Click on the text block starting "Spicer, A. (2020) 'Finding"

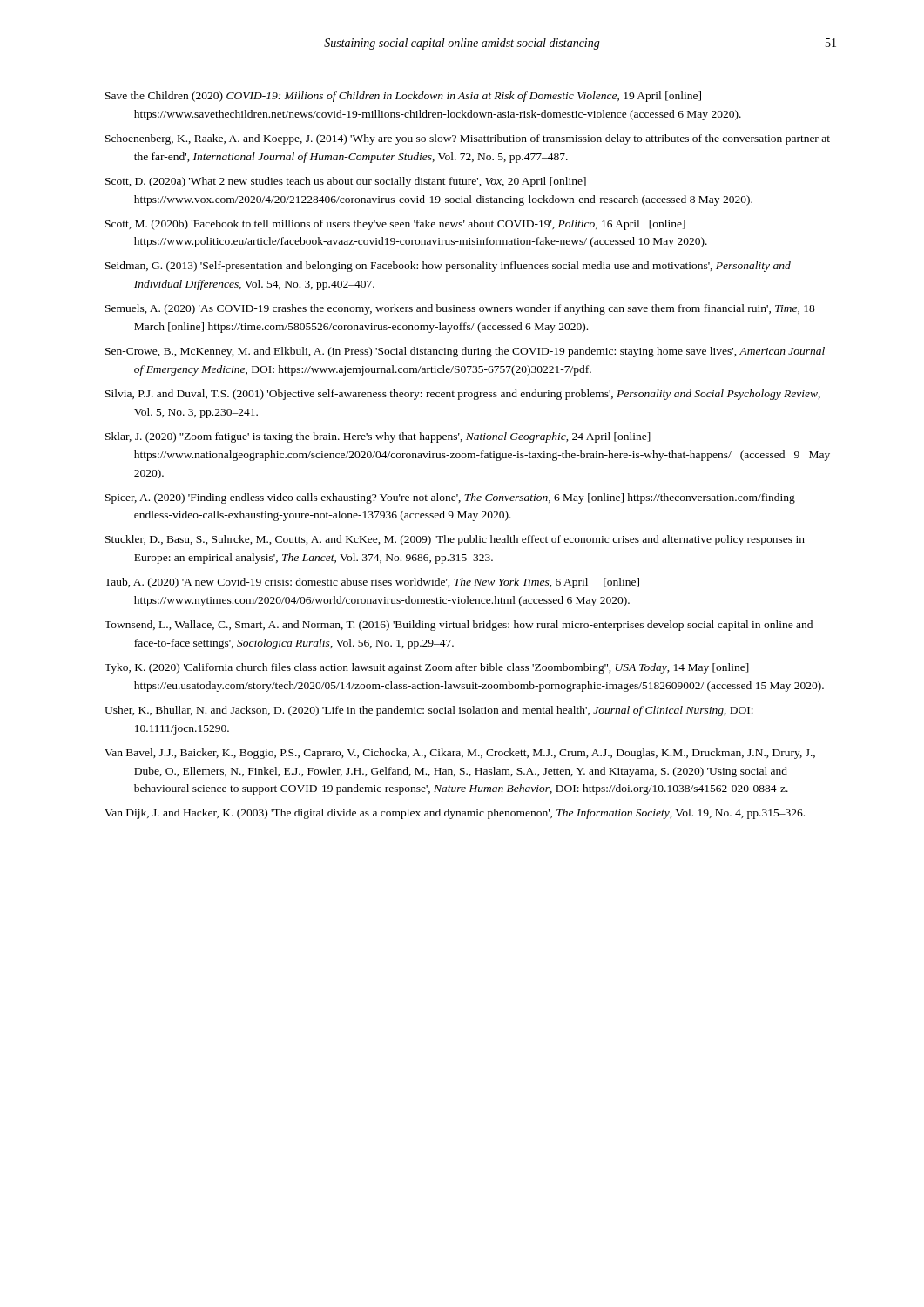pos(452,506)
